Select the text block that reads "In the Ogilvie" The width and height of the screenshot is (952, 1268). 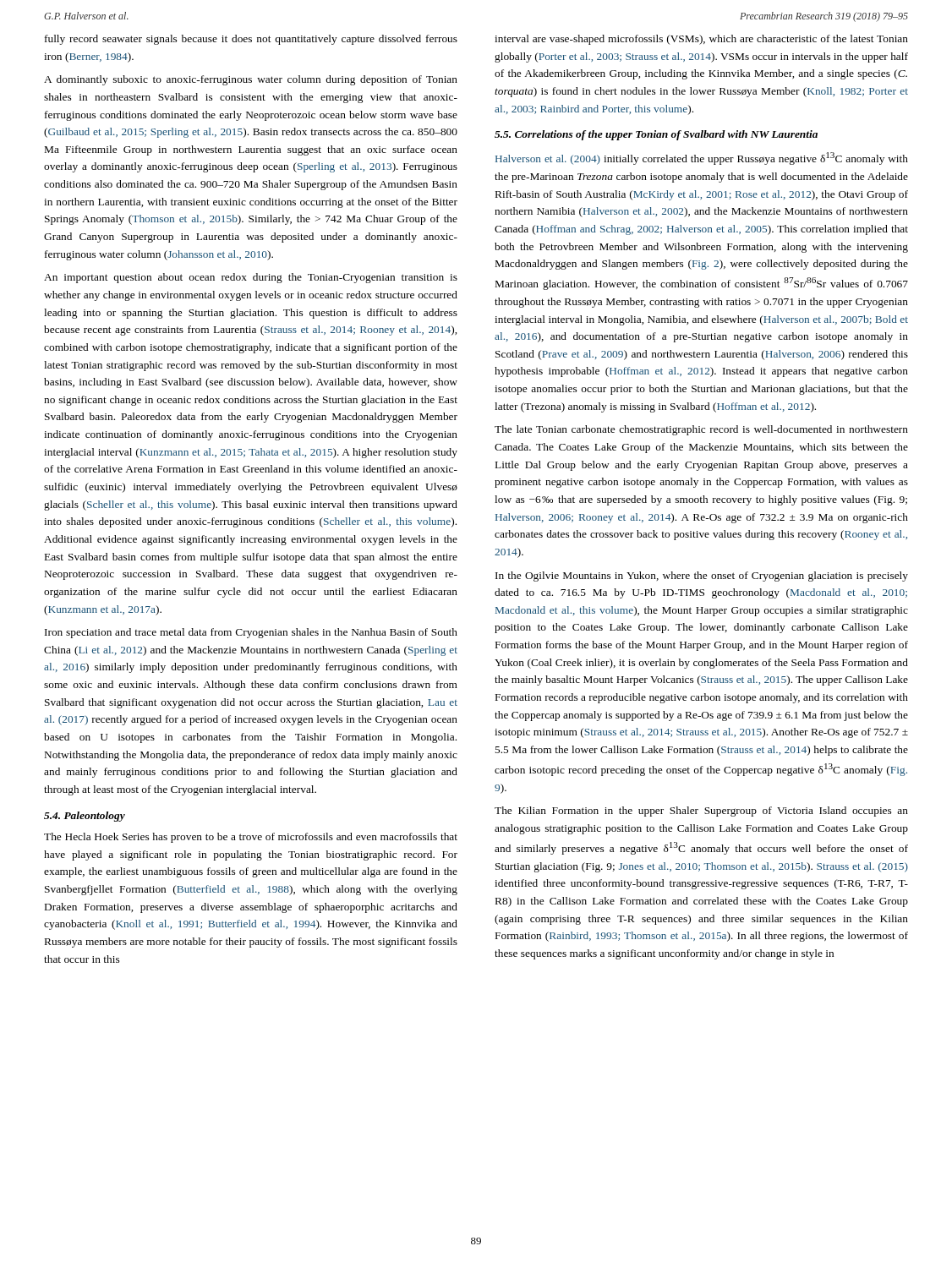point(701,681)
